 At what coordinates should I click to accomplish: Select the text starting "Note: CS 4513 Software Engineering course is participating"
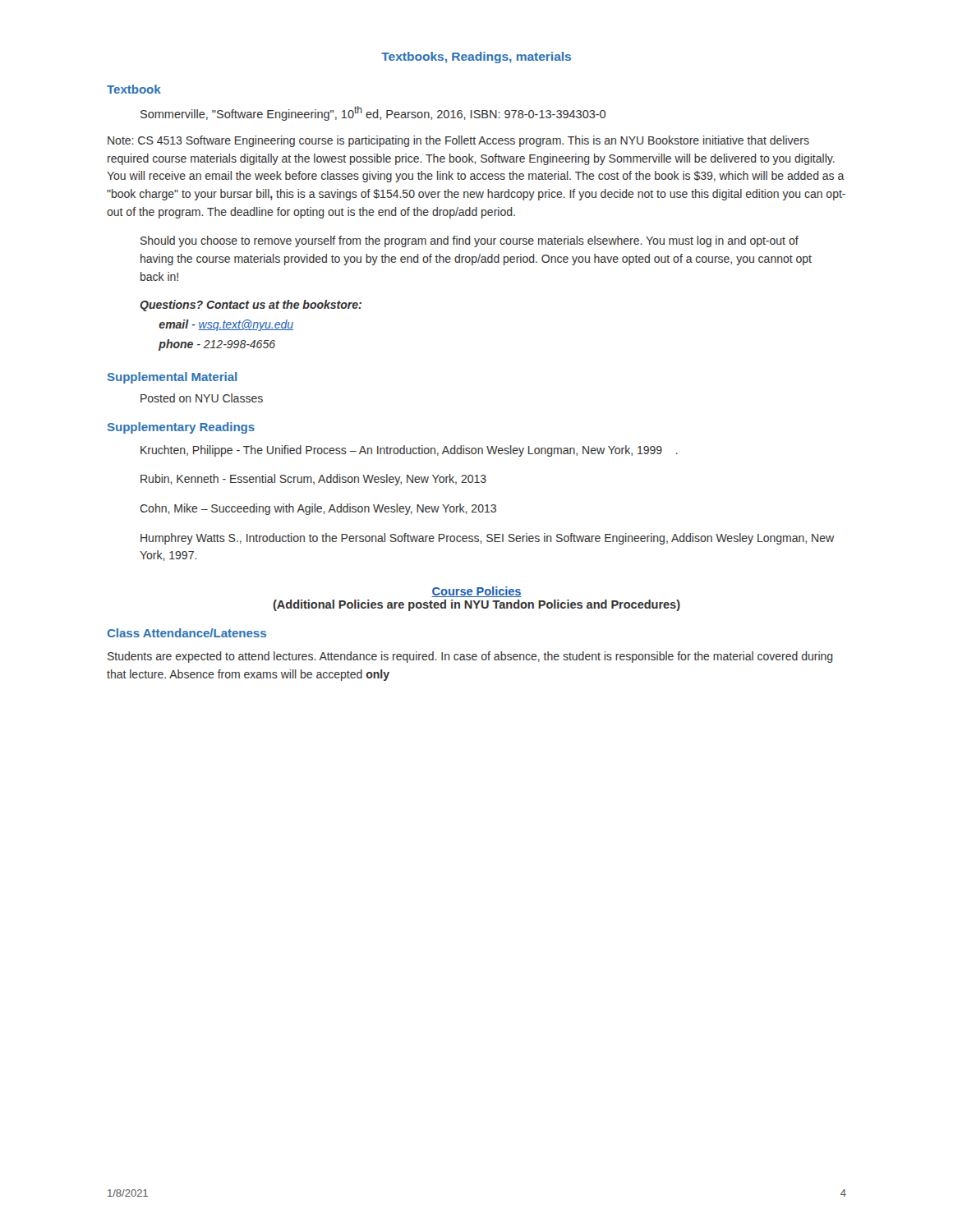[476, 176]
